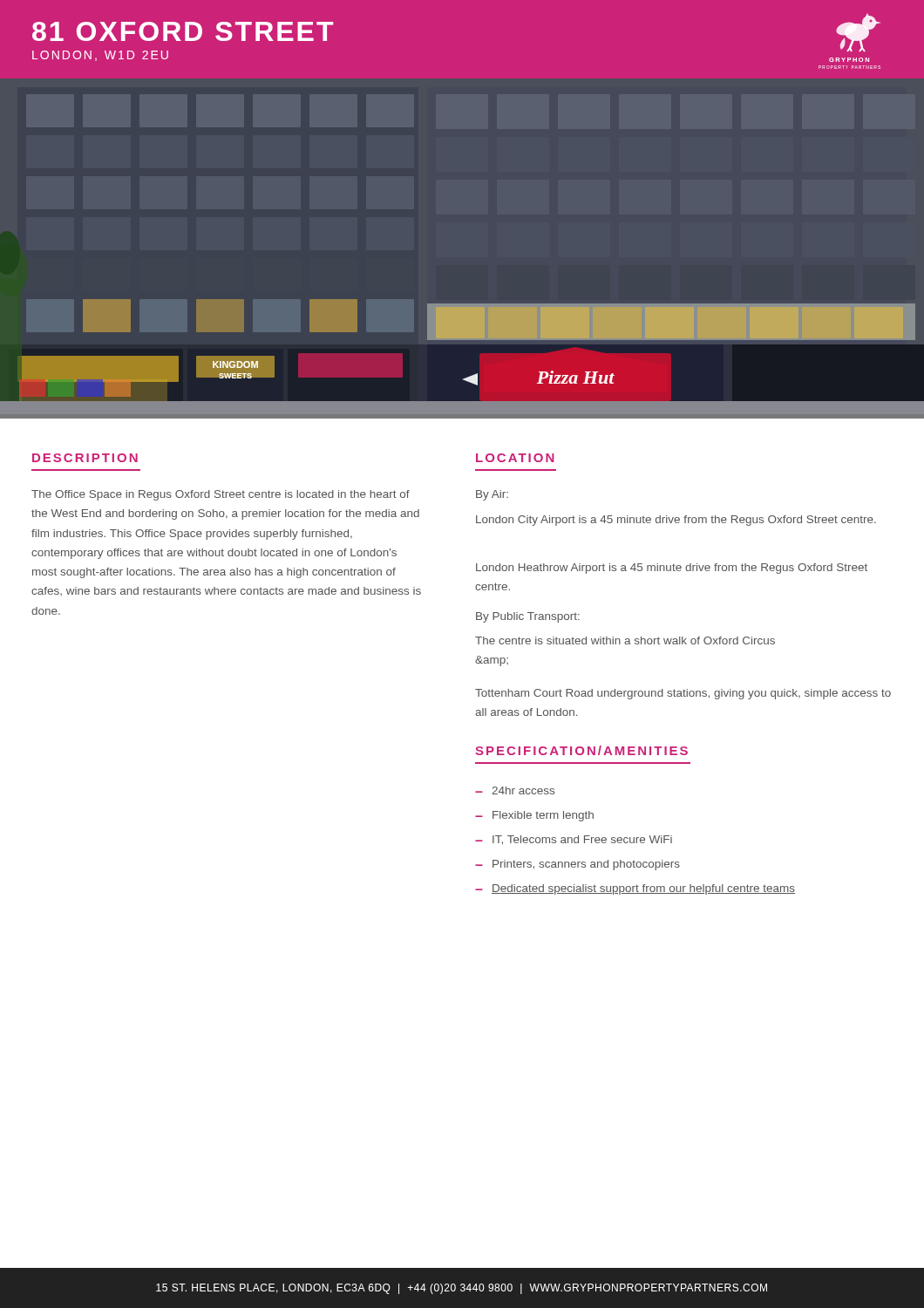Viewport: 924px width, 1308px height.
Task: Find the list item with the text "– 24hr access"
Action: [515, 792]
